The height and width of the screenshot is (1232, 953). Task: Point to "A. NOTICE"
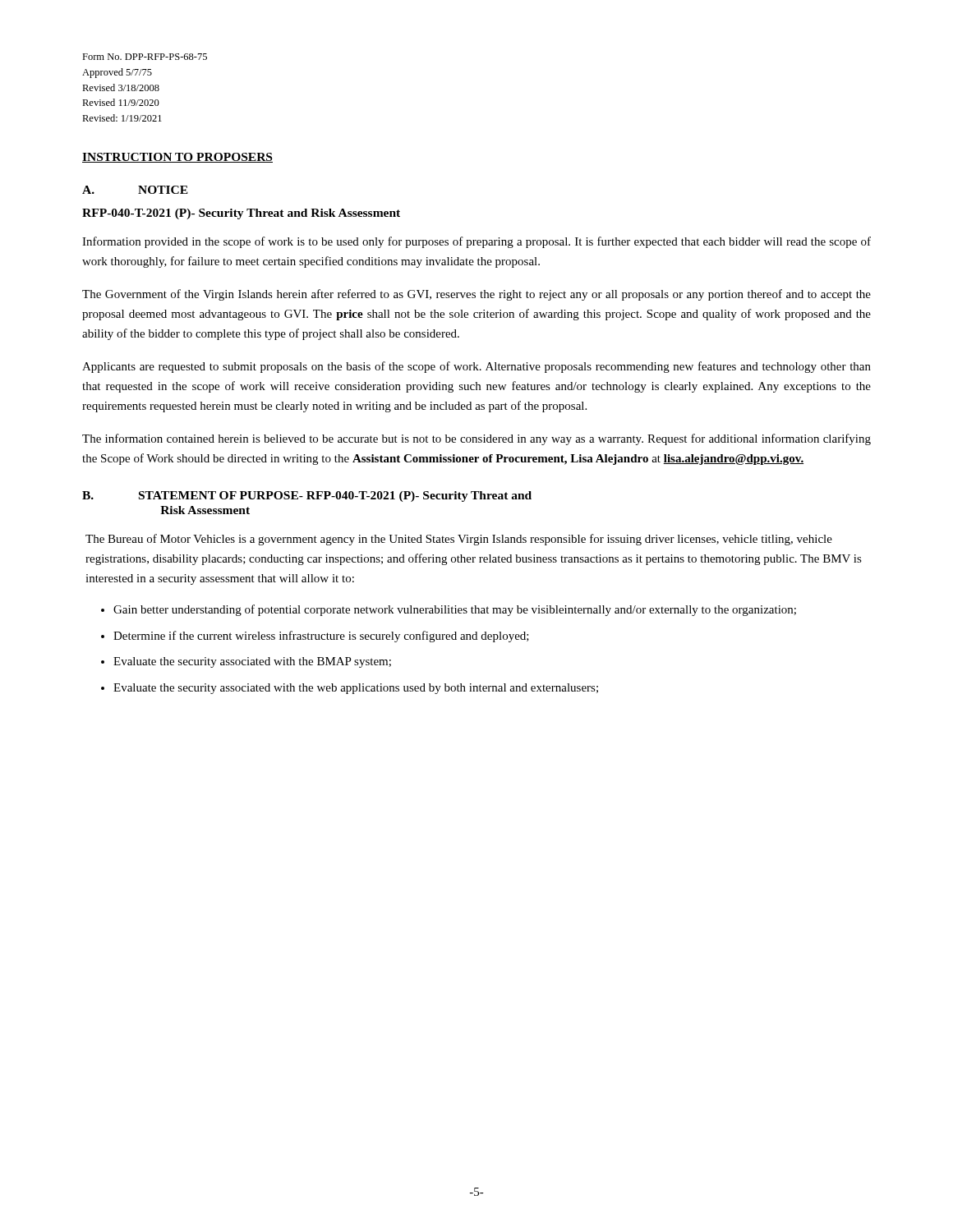[x=135, y=189]
